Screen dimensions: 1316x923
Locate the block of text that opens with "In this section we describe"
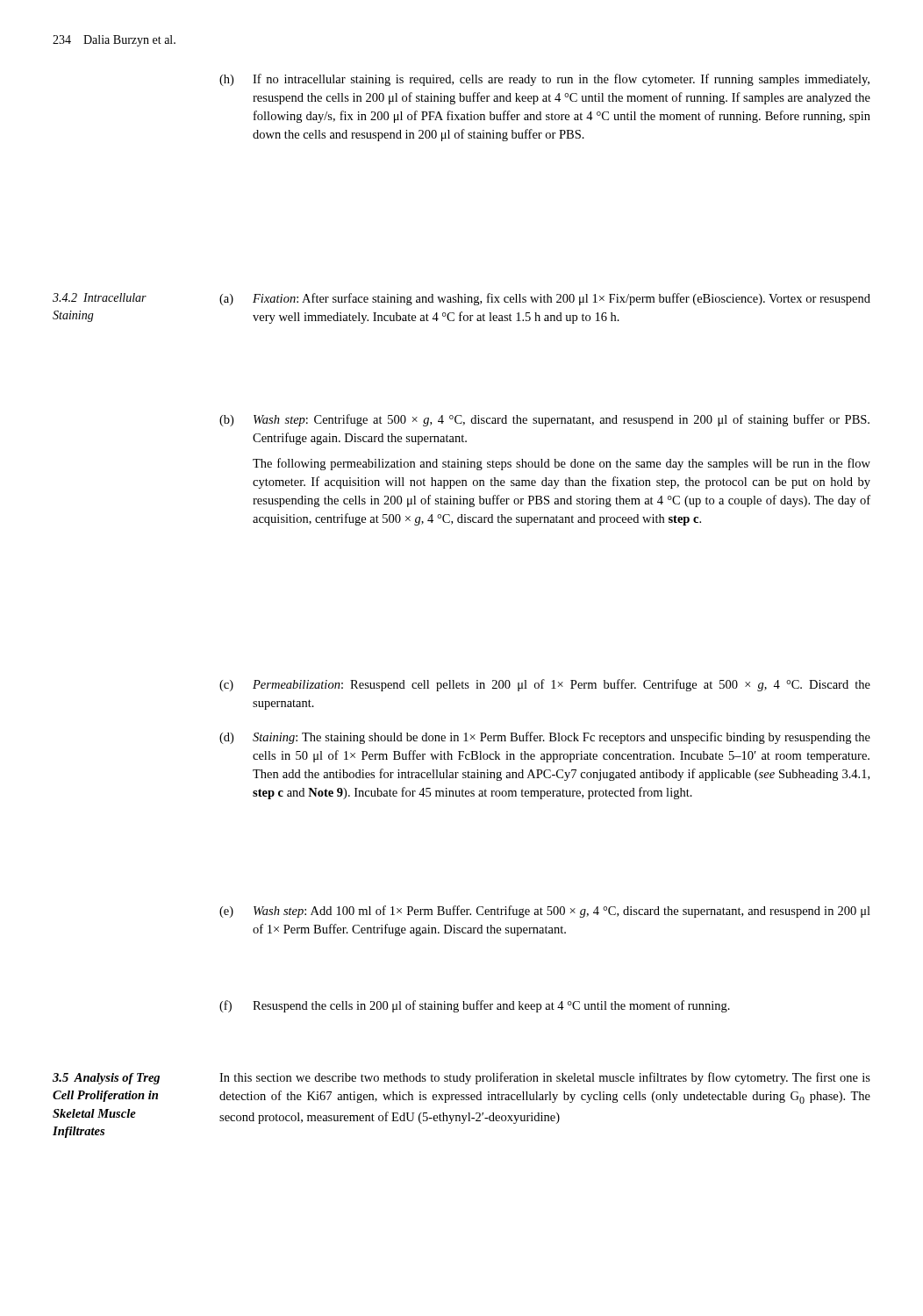click(x=545, y=1098)
